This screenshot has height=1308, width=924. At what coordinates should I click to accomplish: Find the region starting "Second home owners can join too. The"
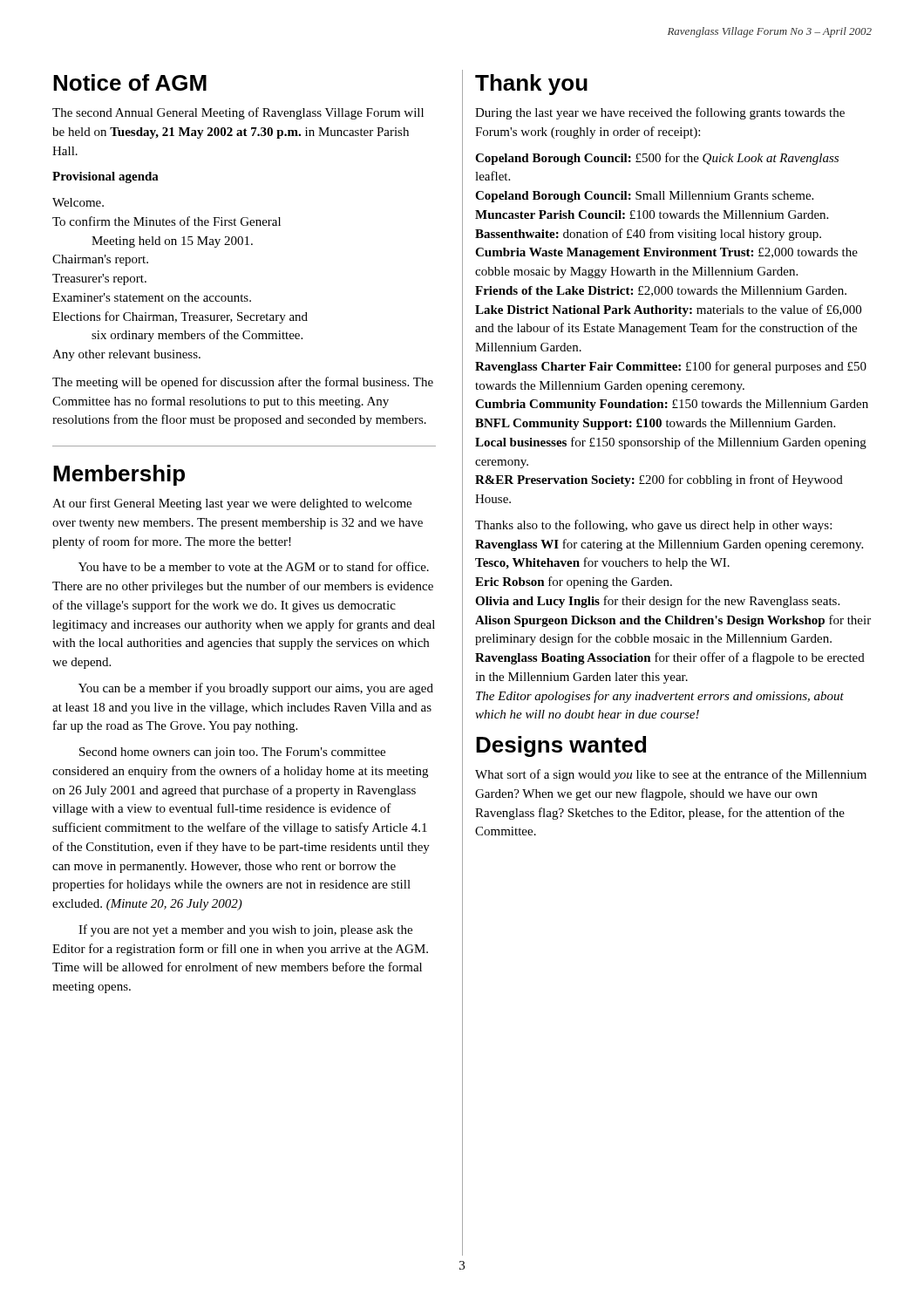click(x=244, y=828)
